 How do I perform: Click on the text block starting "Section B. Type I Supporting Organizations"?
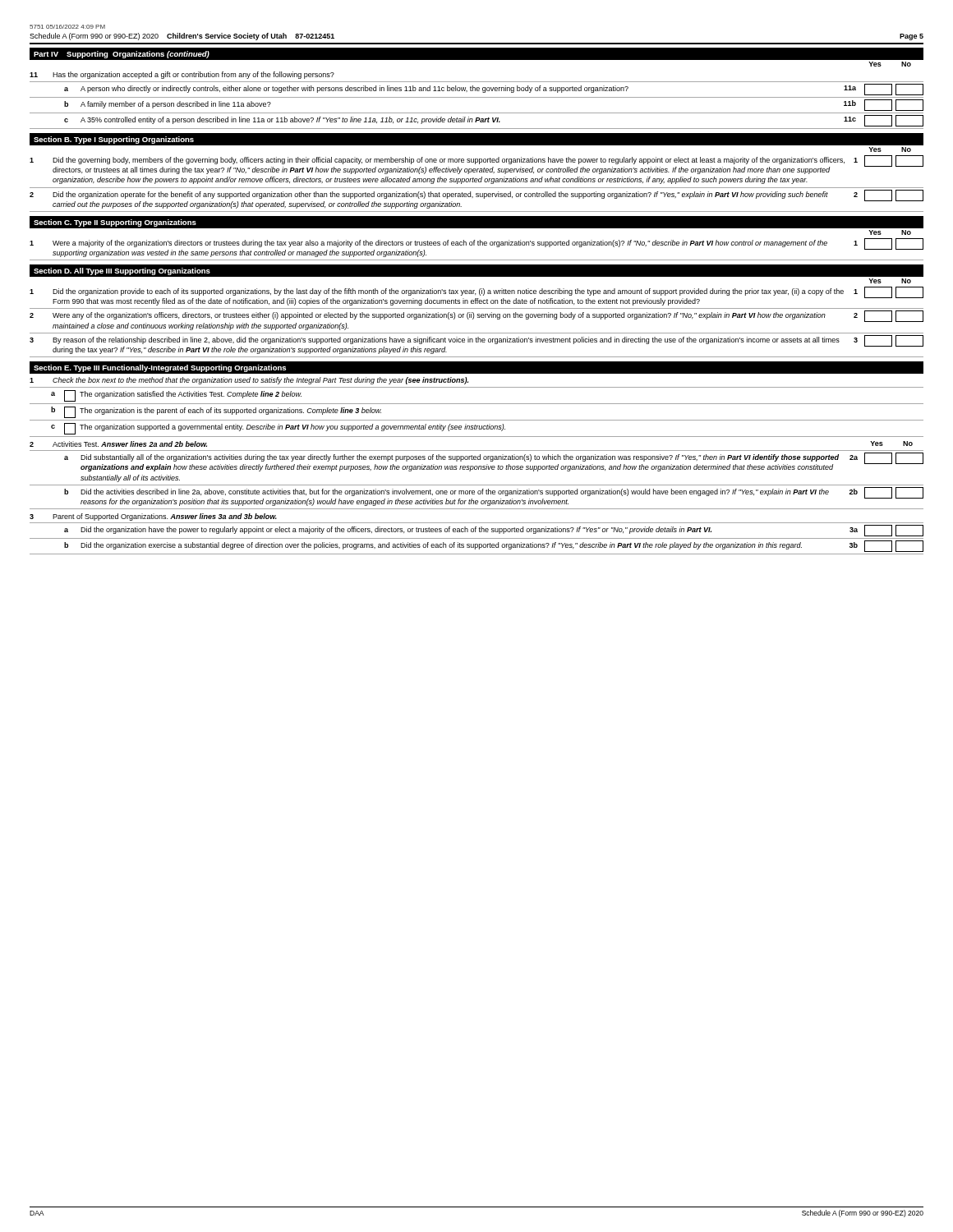tap(114, 139)
